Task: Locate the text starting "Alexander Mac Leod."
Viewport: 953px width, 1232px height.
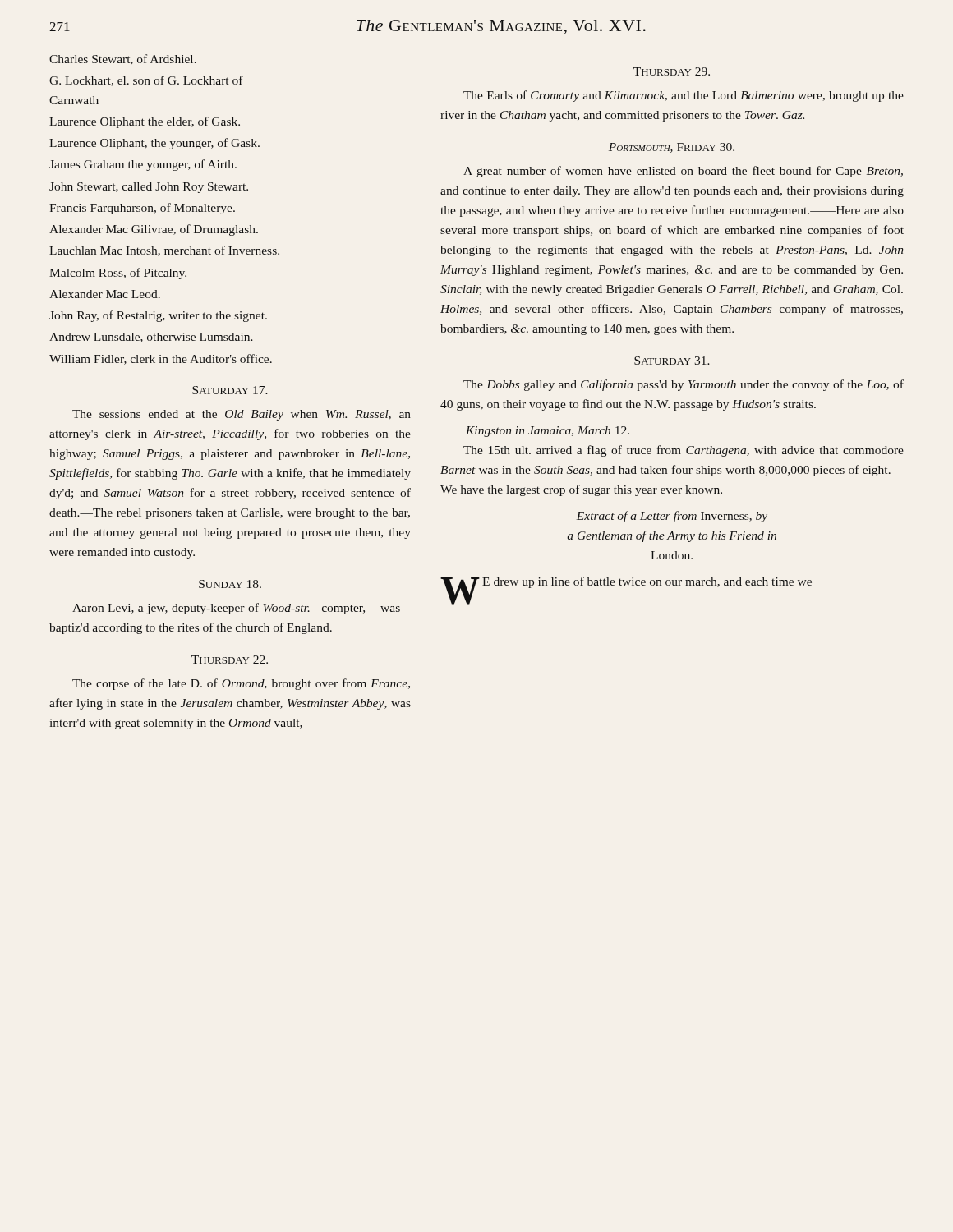Action: point(105,293)
